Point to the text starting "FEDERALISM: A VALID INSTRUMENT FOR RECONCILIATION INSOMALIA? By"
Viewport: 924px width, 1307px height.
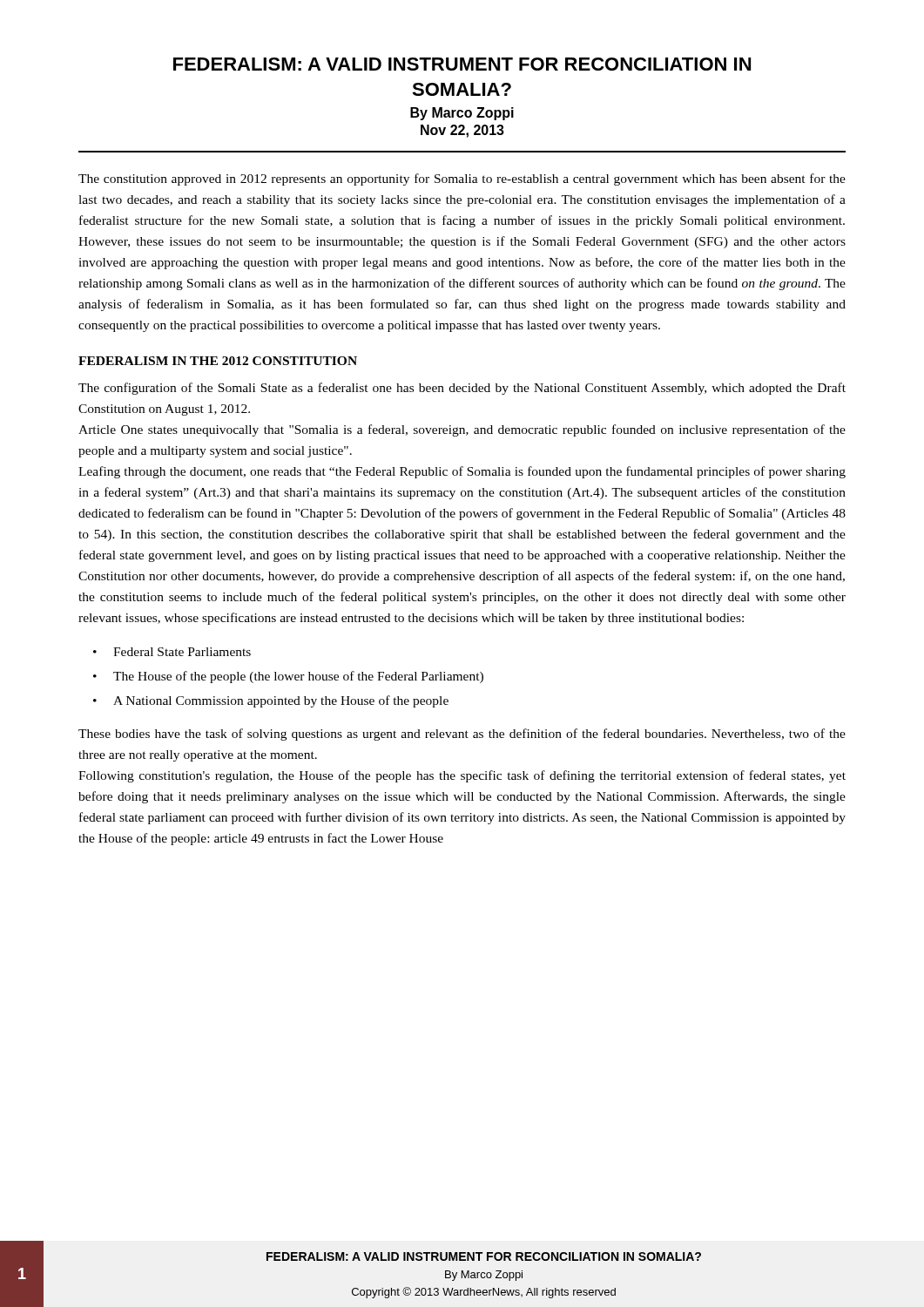pyautogui.click(x=462, y=95)
